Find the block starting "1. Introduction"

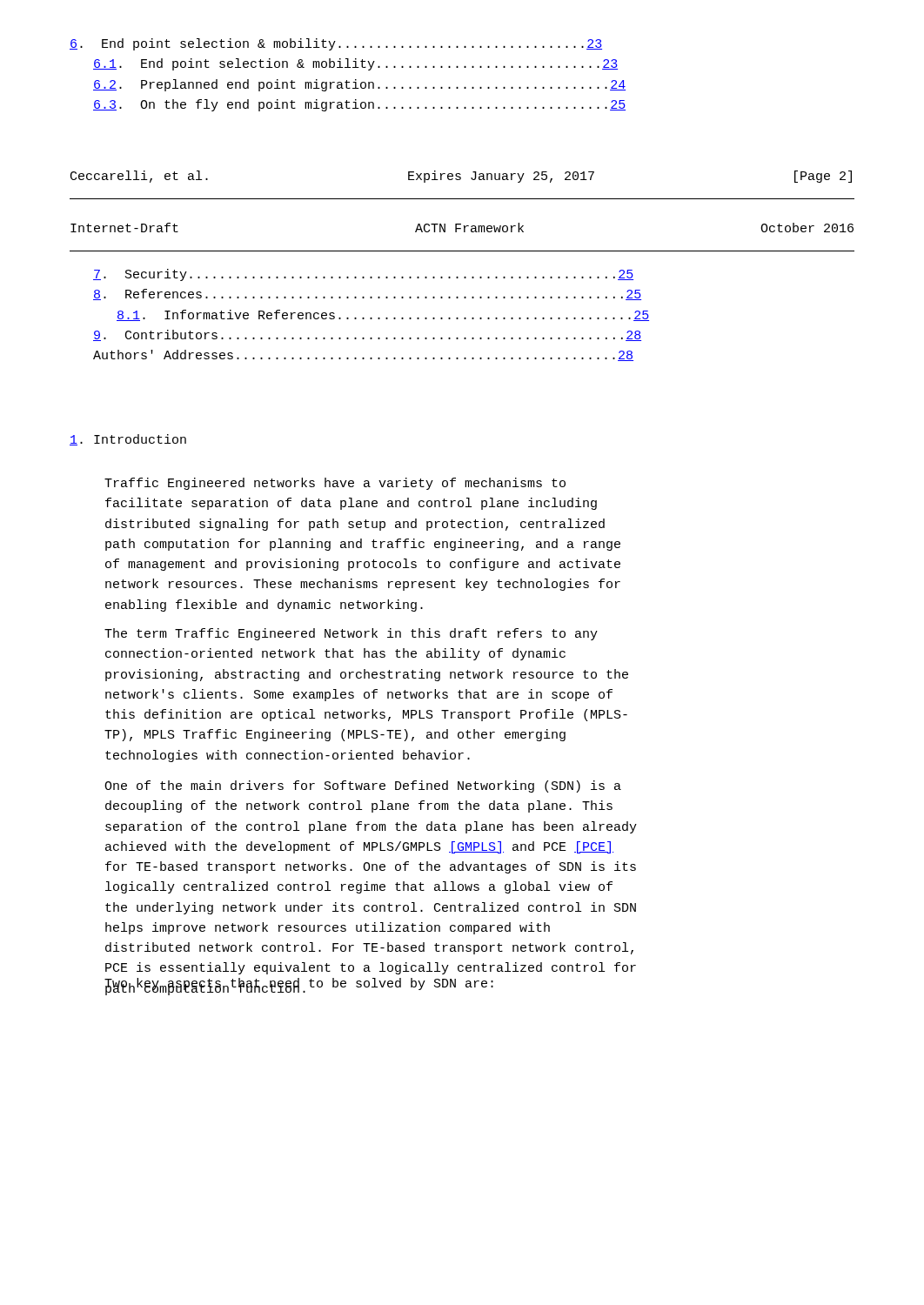(128, 441)
